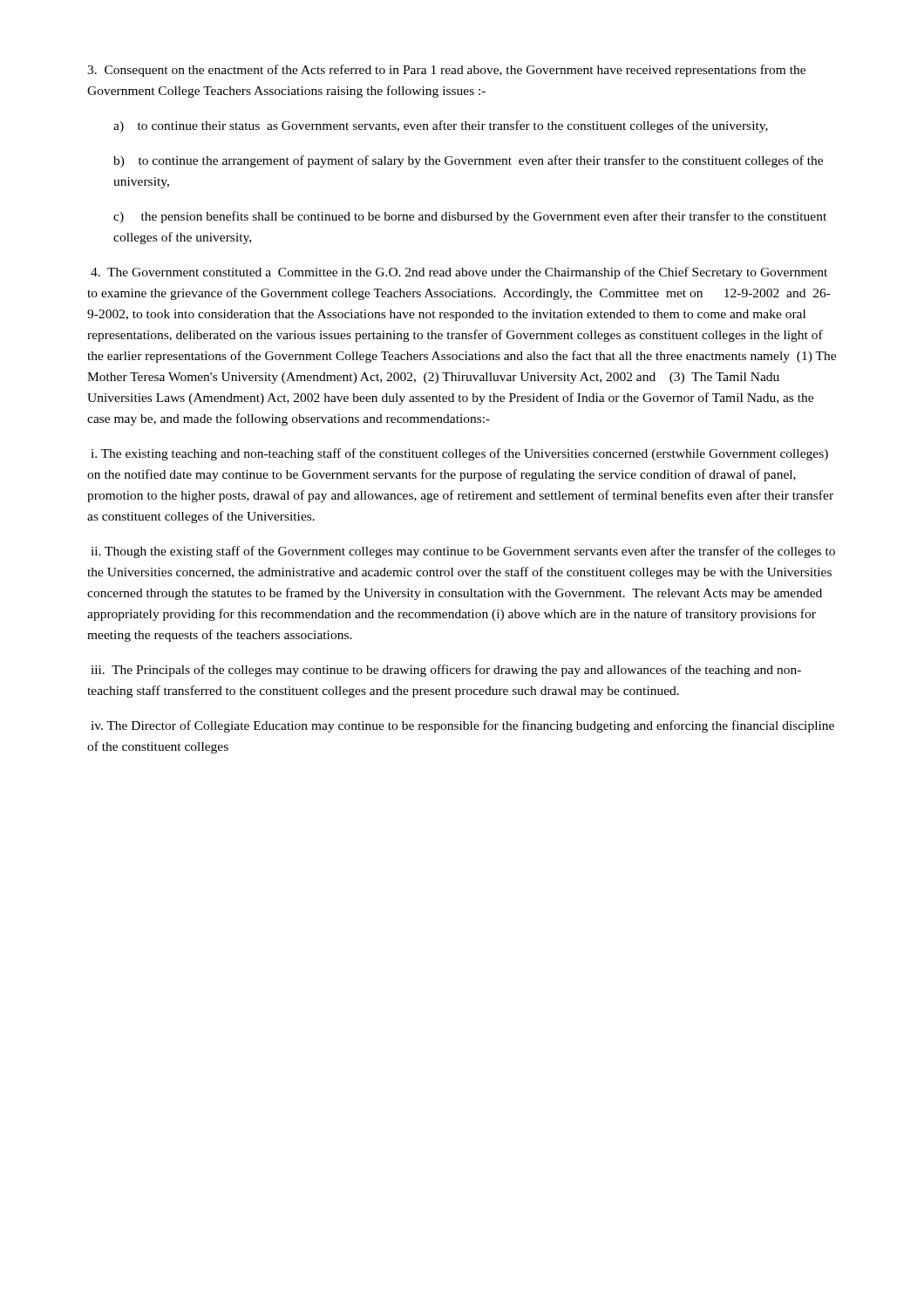Point to the block beginning "i. The existing teaching and"
This screenshot has width=924, height=1308.
click(x=460, y=485)
